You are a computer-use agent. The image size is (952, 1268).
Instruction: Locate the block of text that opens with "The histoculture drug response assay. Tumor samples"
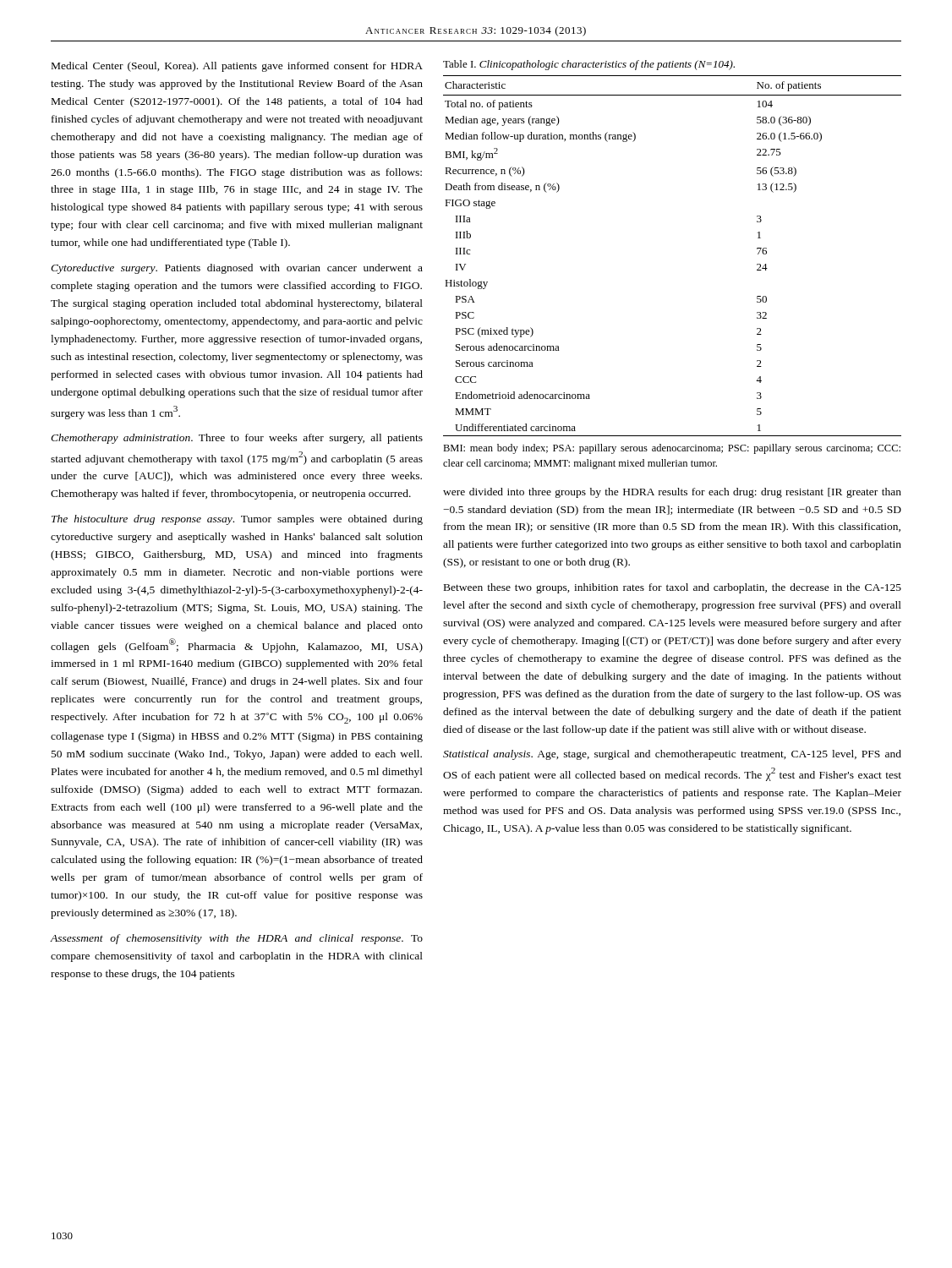pyautogui.click(x=237, y=716)
